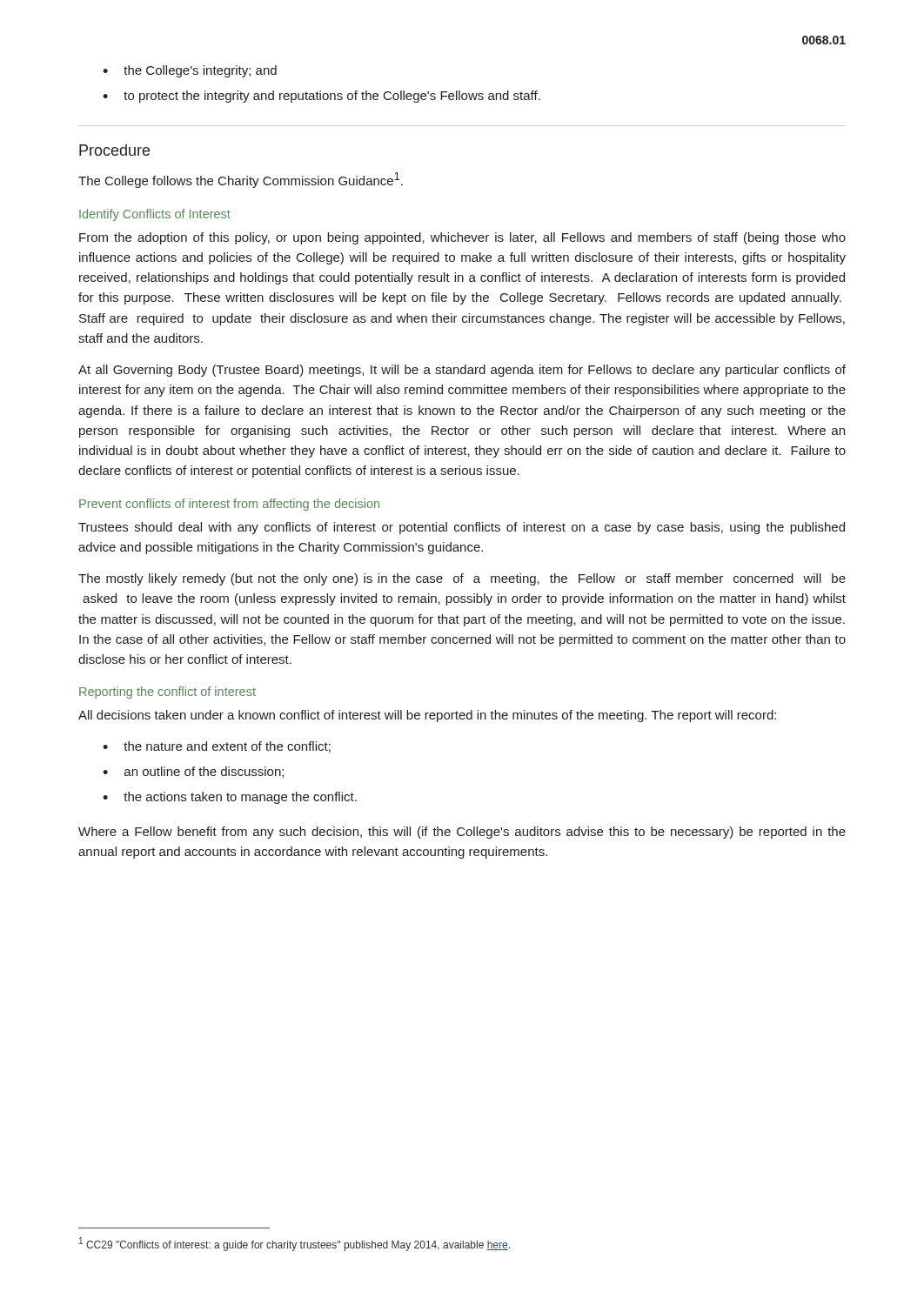Find the block starting "the actions taken to manage"

point(241,797)
